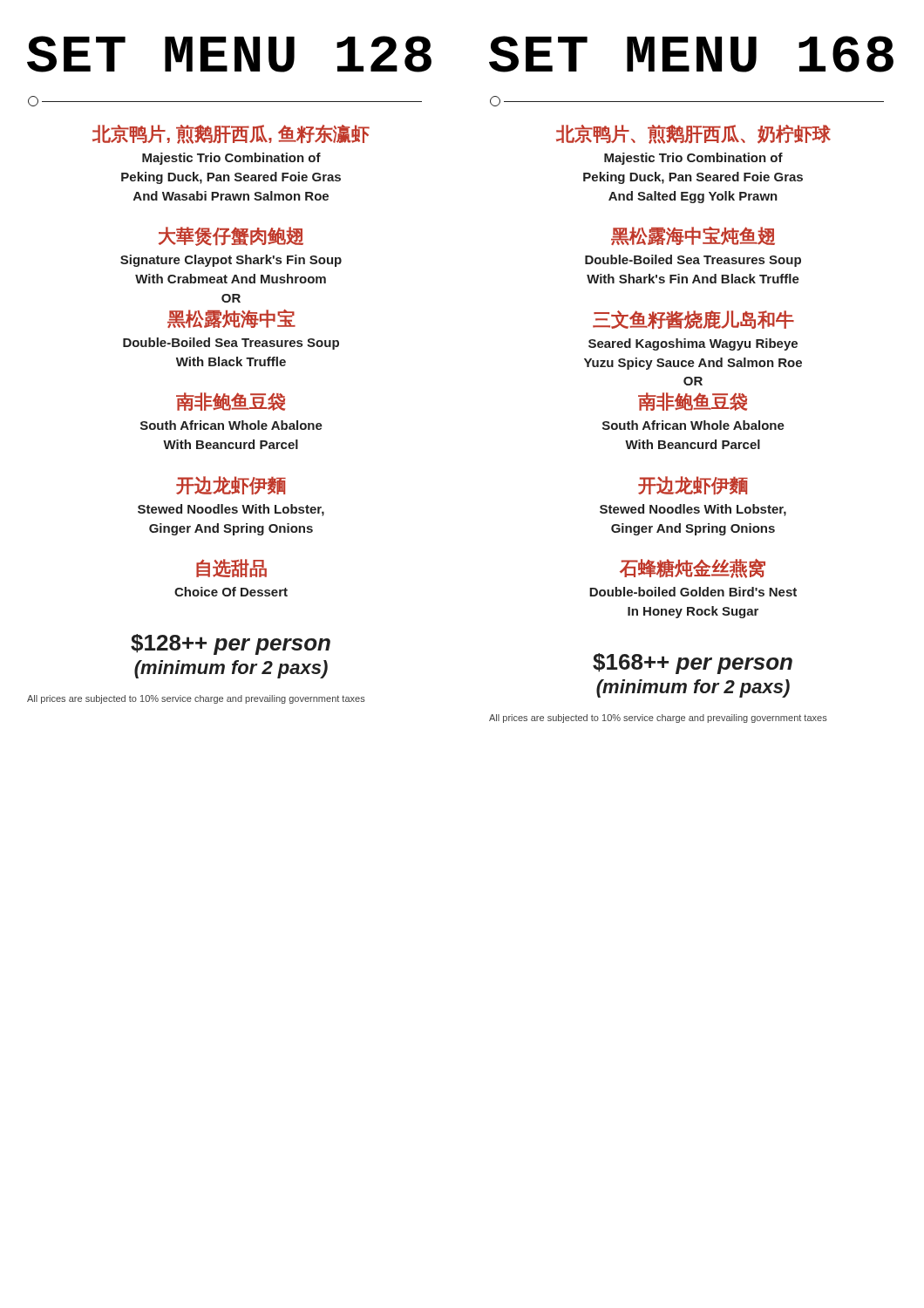Locate the list item that reads "北京鸭片、煎鹅肝西瓜、奶柠虾球 Majestic Trio Combination ofPeking Duck, Pan"
Screen dimensions: 1308x924
(x=693, y=164)
